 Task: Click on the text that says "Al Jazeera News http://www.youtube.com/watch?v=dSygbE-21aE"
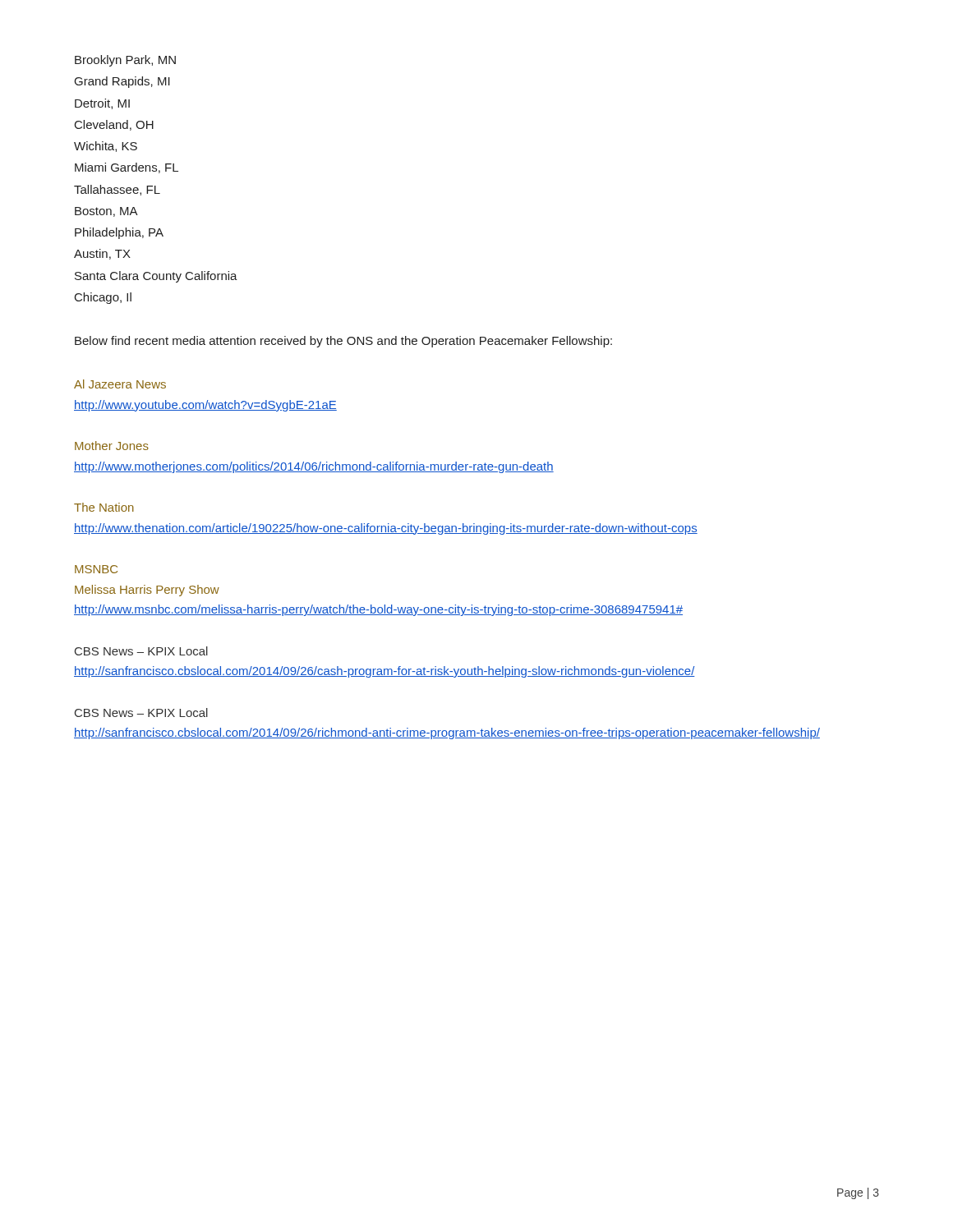[x=120, y=384]
